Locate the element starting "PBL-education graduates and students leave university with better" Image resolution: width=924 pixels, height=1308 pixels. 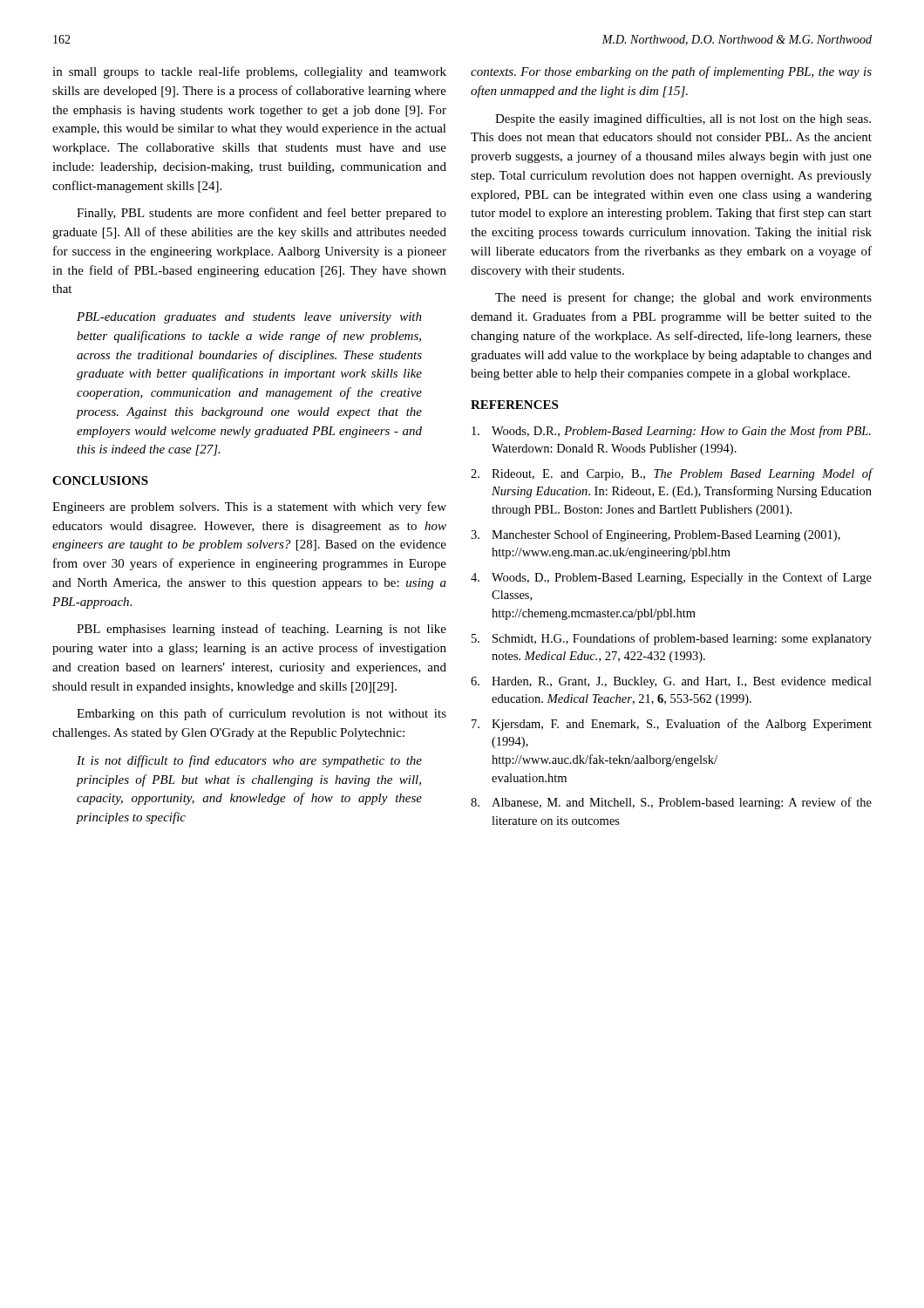pos(249,384)
